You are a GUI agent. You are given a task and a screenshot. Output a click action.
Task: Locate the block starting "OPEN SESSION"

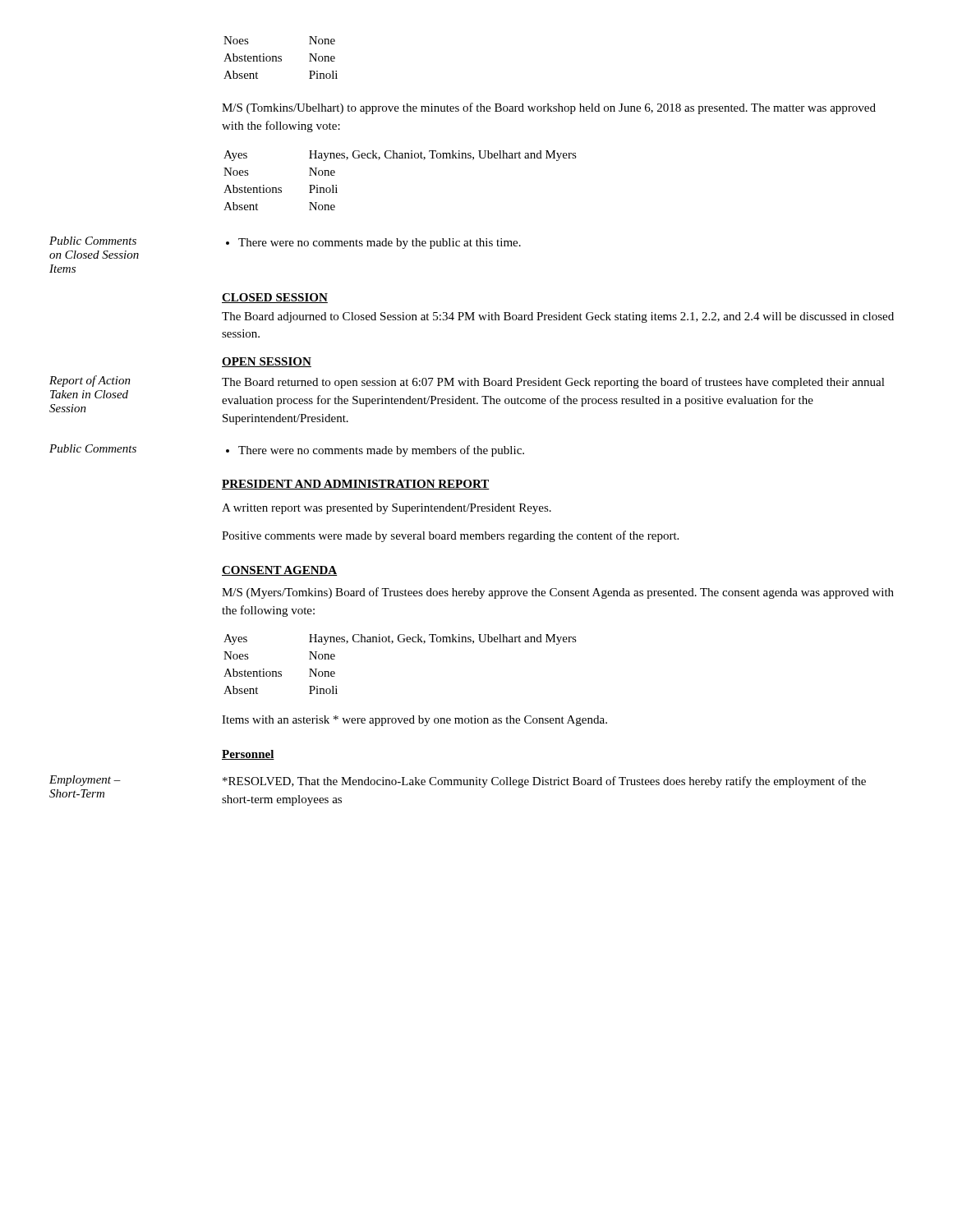[x=267, y=361]
